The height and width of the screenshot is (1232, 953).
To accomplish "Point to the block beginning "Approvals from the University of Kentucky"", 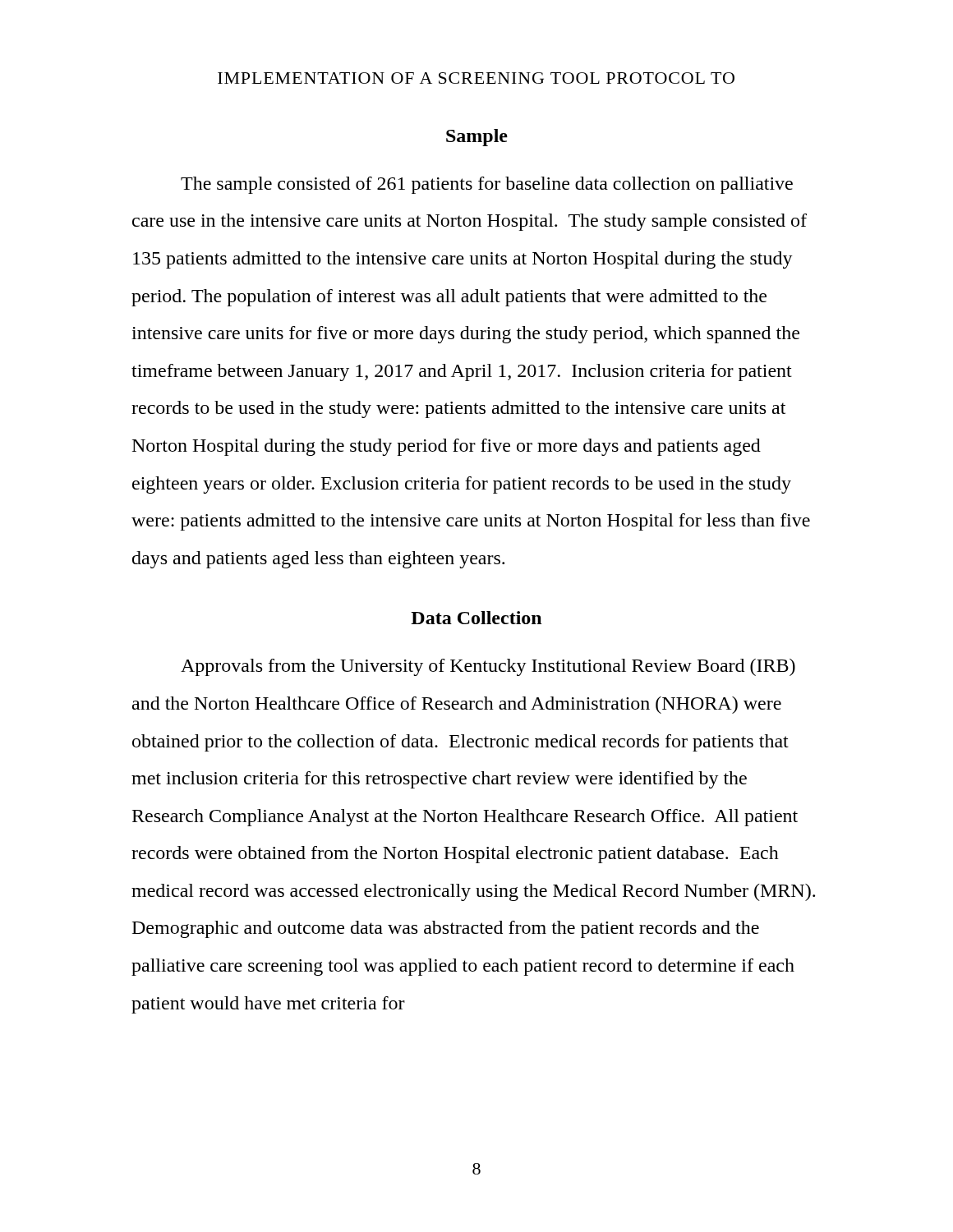I will (488, 667).
